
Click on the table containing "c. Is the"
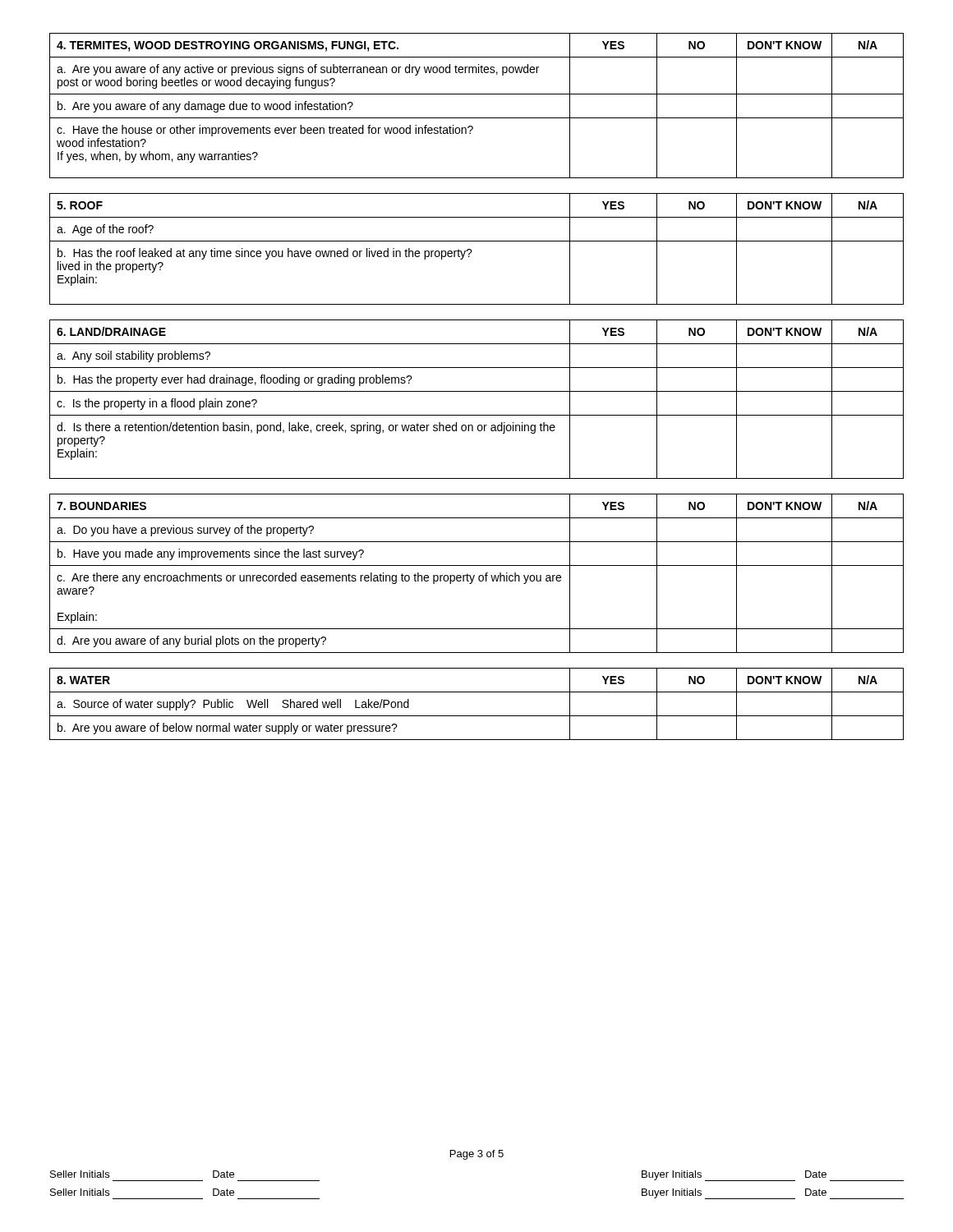(x=476, y=399)
